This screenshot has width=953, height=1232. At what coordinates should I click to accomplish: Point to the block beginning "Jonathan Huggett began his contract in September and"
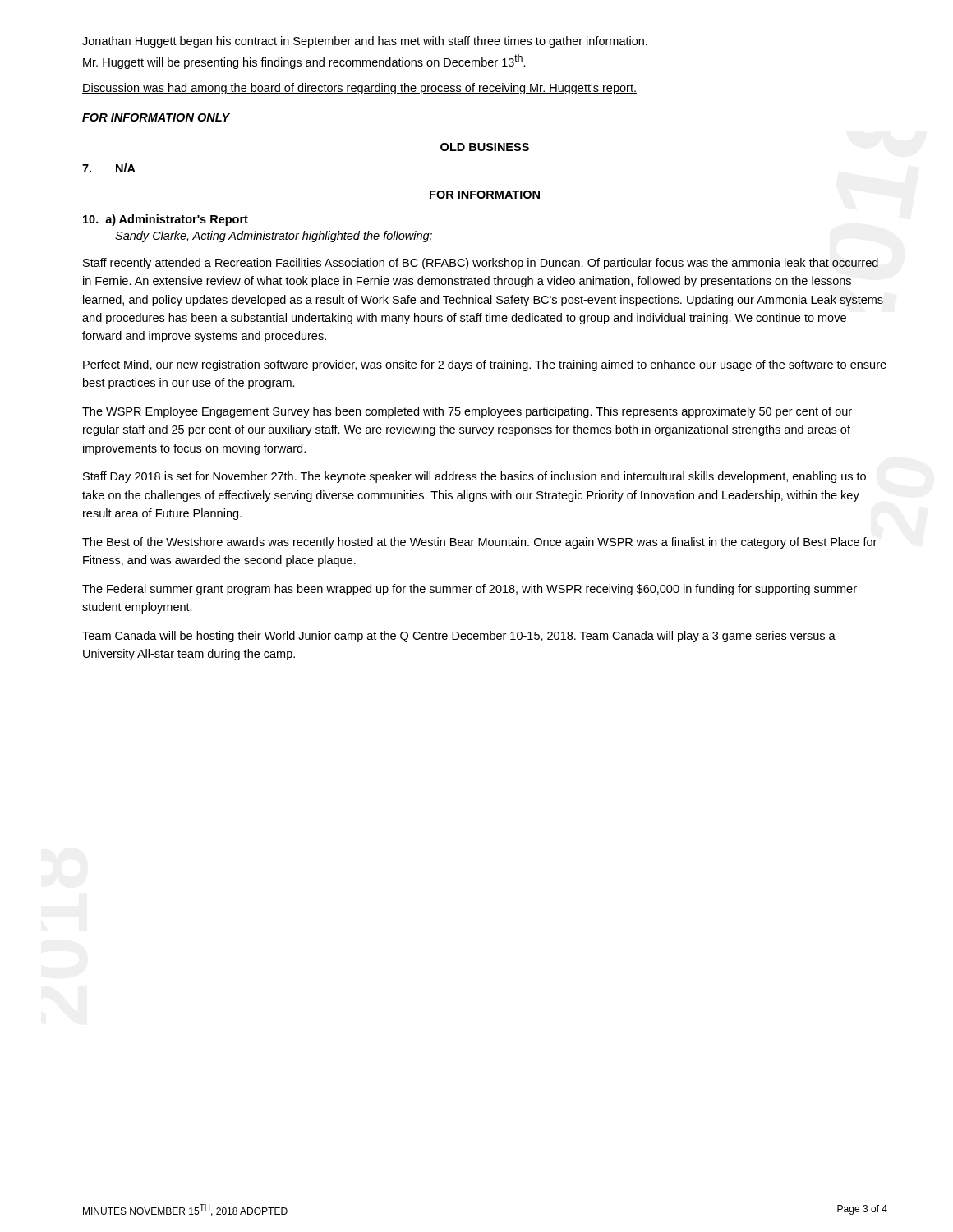coord(365,52)
